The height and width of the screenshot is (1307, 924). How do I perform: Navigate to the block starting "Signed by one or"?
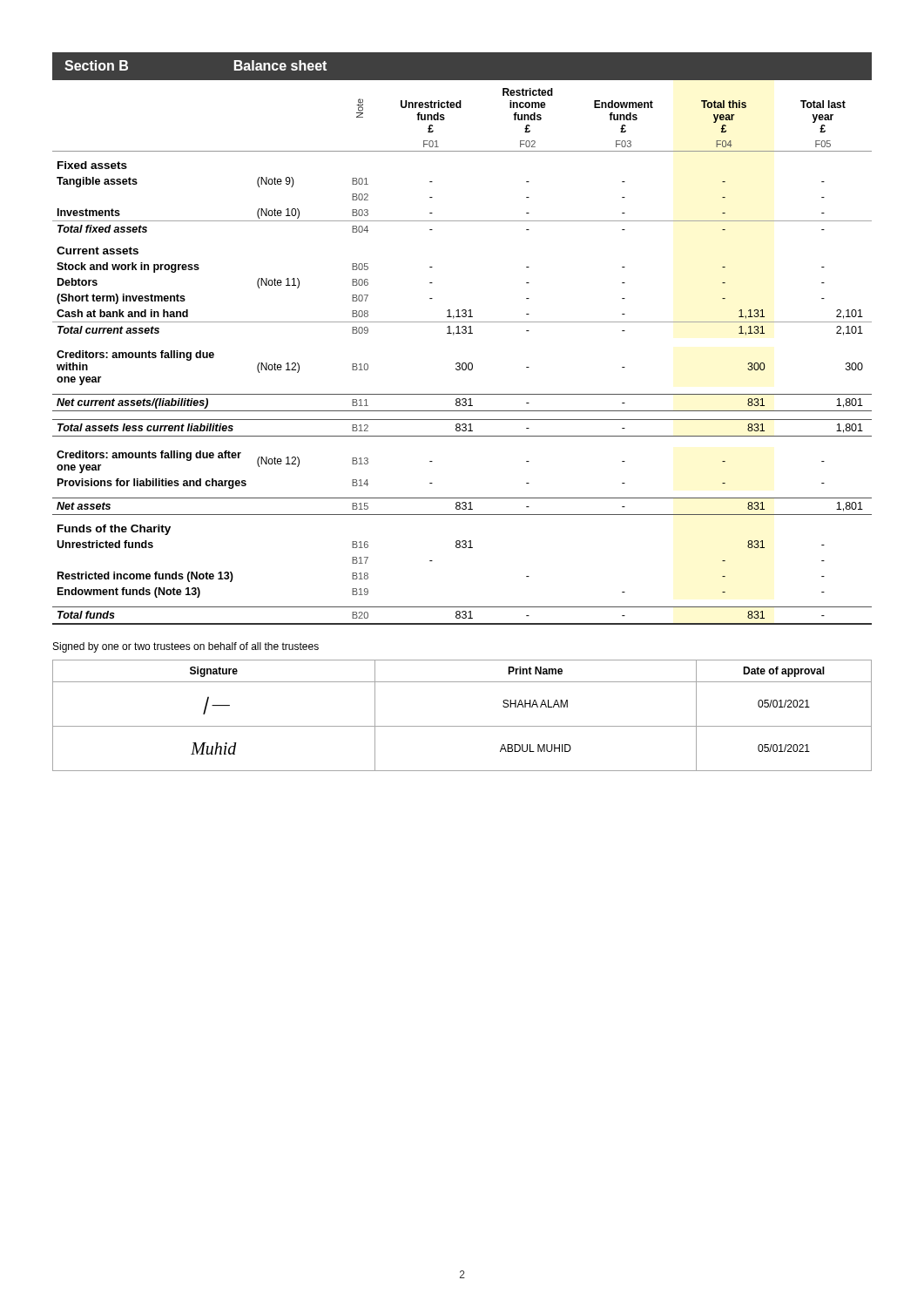pyautogui.click(x=186, y=647)
